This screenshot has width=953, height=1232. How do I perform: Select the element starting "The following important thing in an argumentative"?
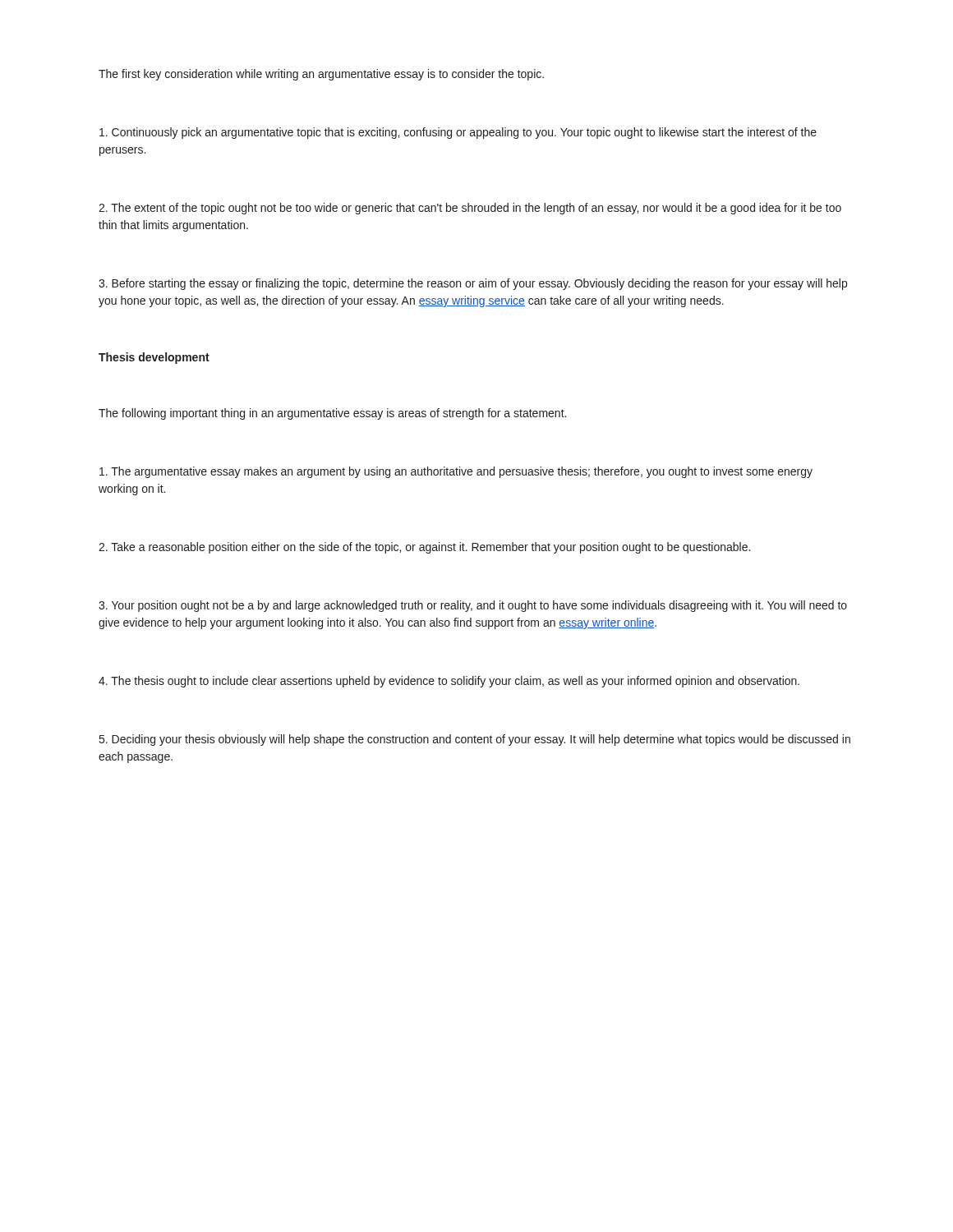click(333, 413)
